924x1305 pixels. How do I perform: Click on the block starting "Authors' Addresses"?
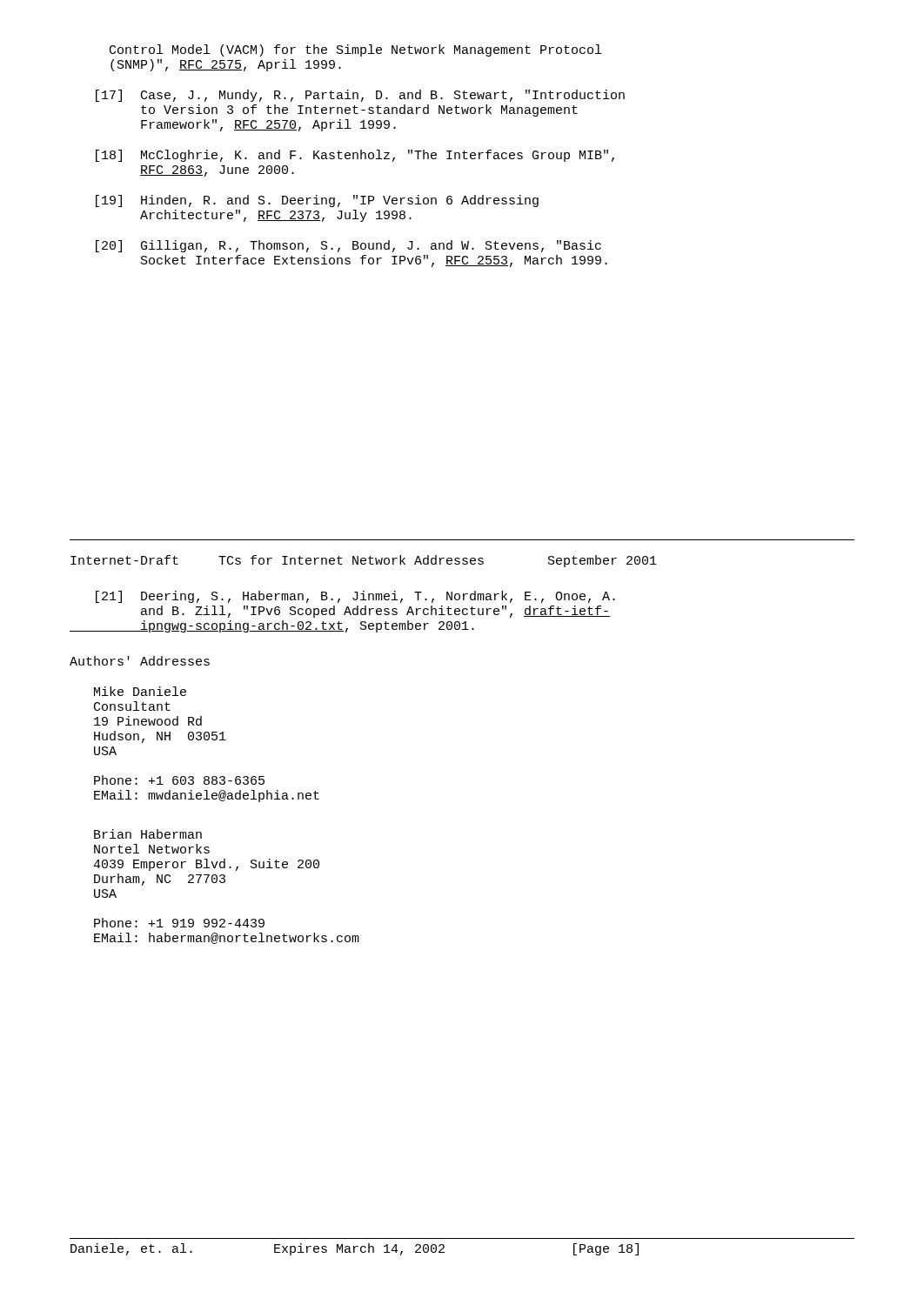click(140, 661)
